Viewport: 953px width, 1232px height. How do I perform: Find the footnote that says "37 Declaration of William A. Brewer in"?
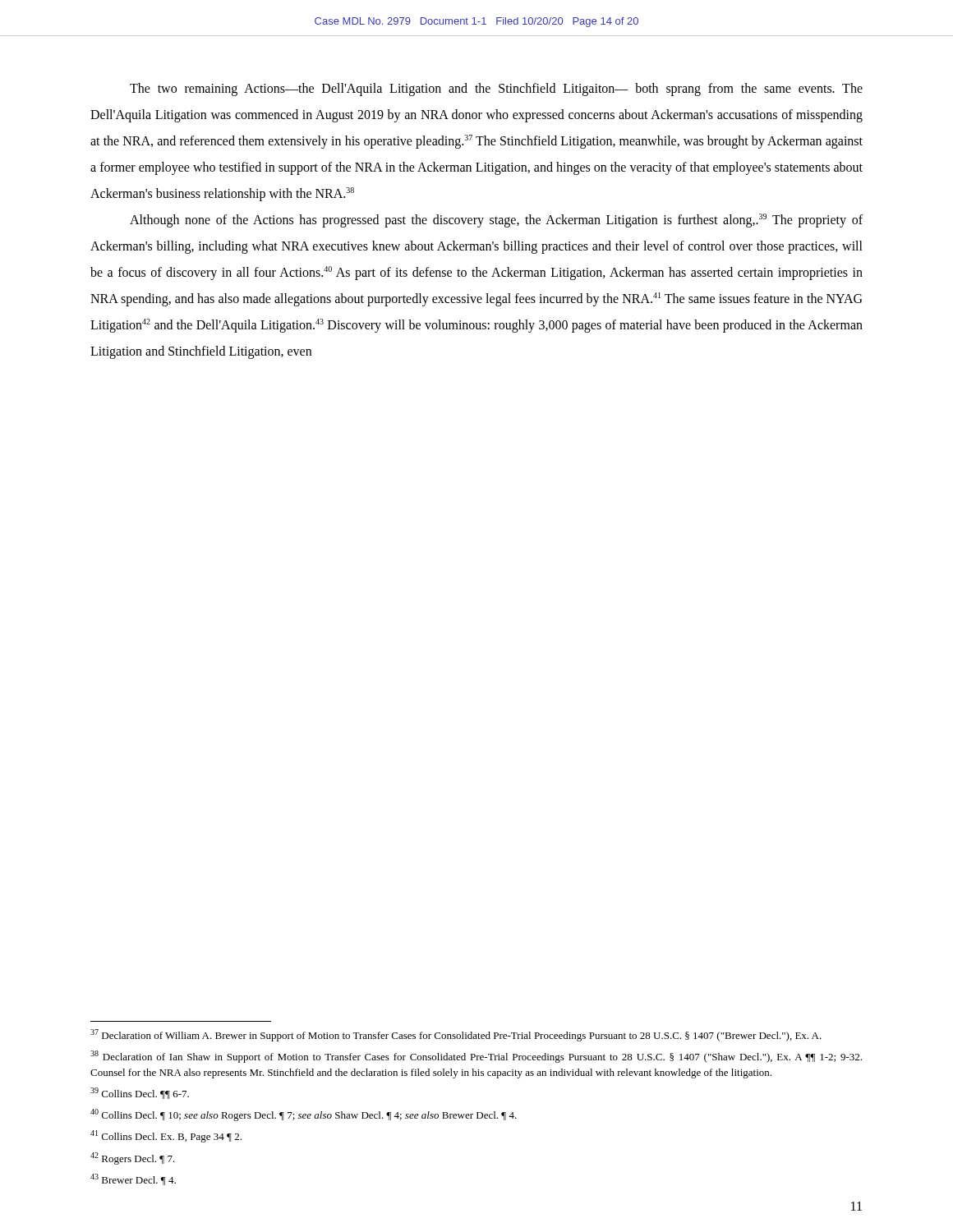pos(456,1035)
